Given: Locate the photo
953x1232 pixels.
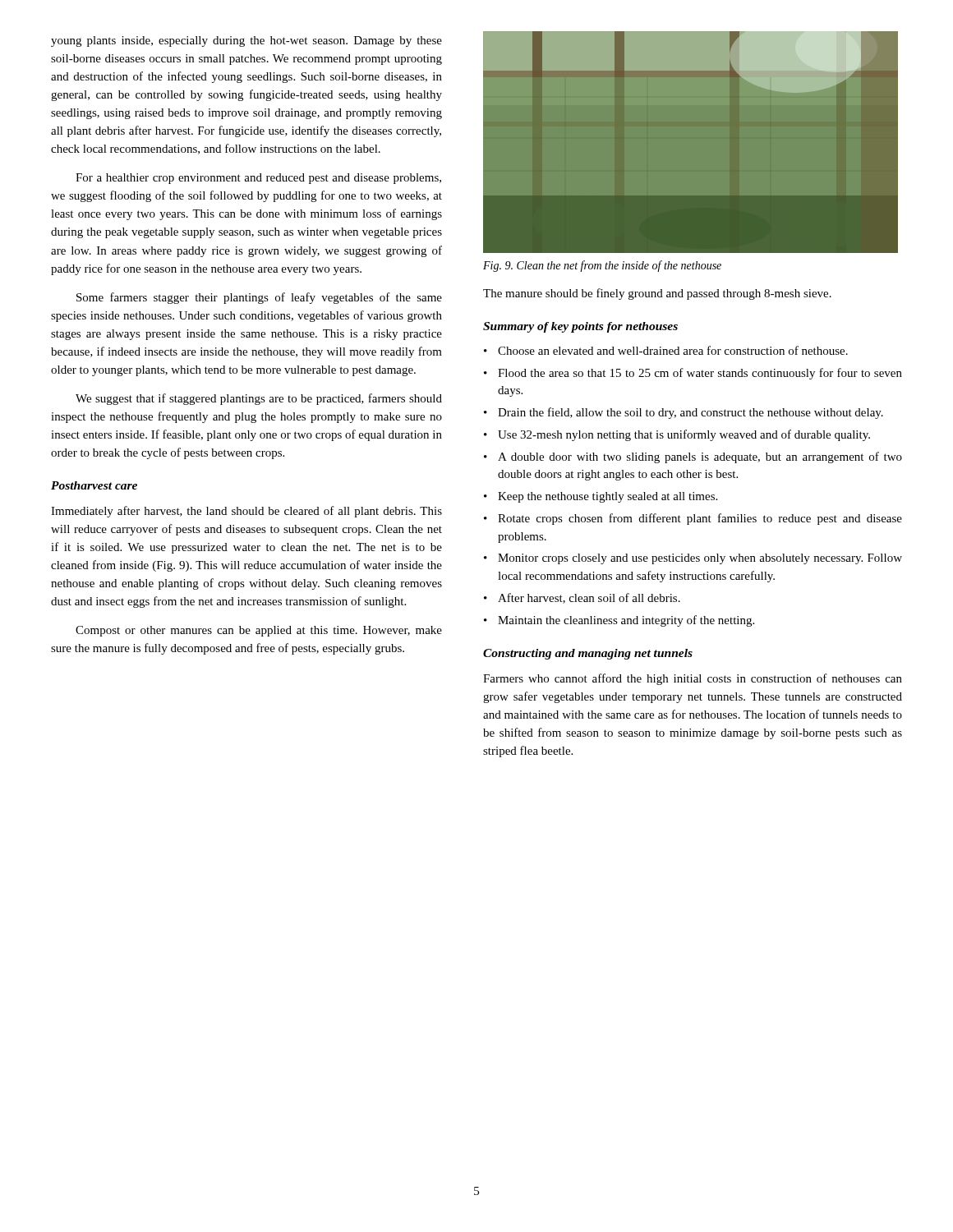Looking at the screenshot, I should [693, 142].
